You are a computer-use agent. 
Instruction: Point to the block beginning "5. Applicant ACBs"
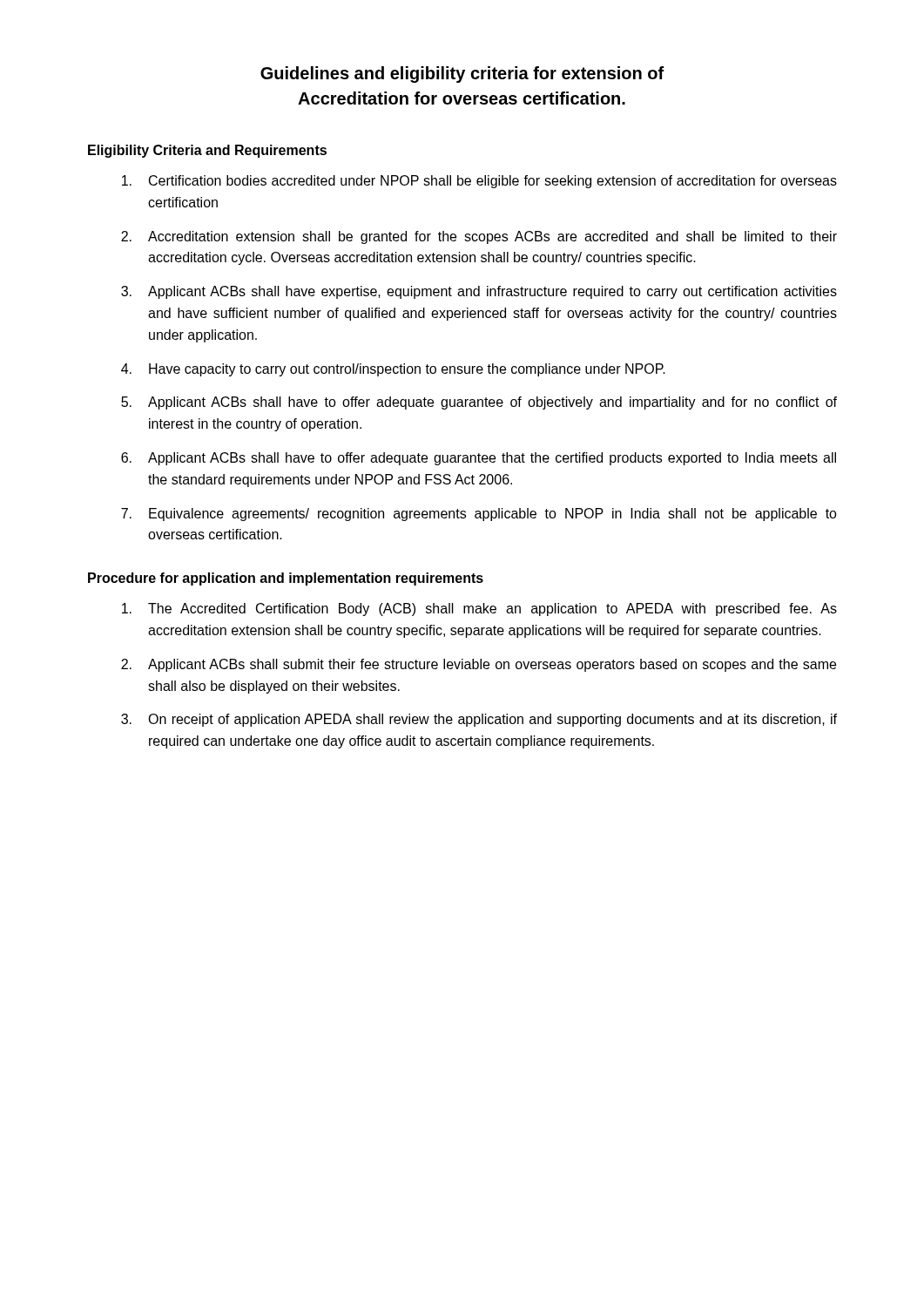pyautogui.click(x=462, y=414)
